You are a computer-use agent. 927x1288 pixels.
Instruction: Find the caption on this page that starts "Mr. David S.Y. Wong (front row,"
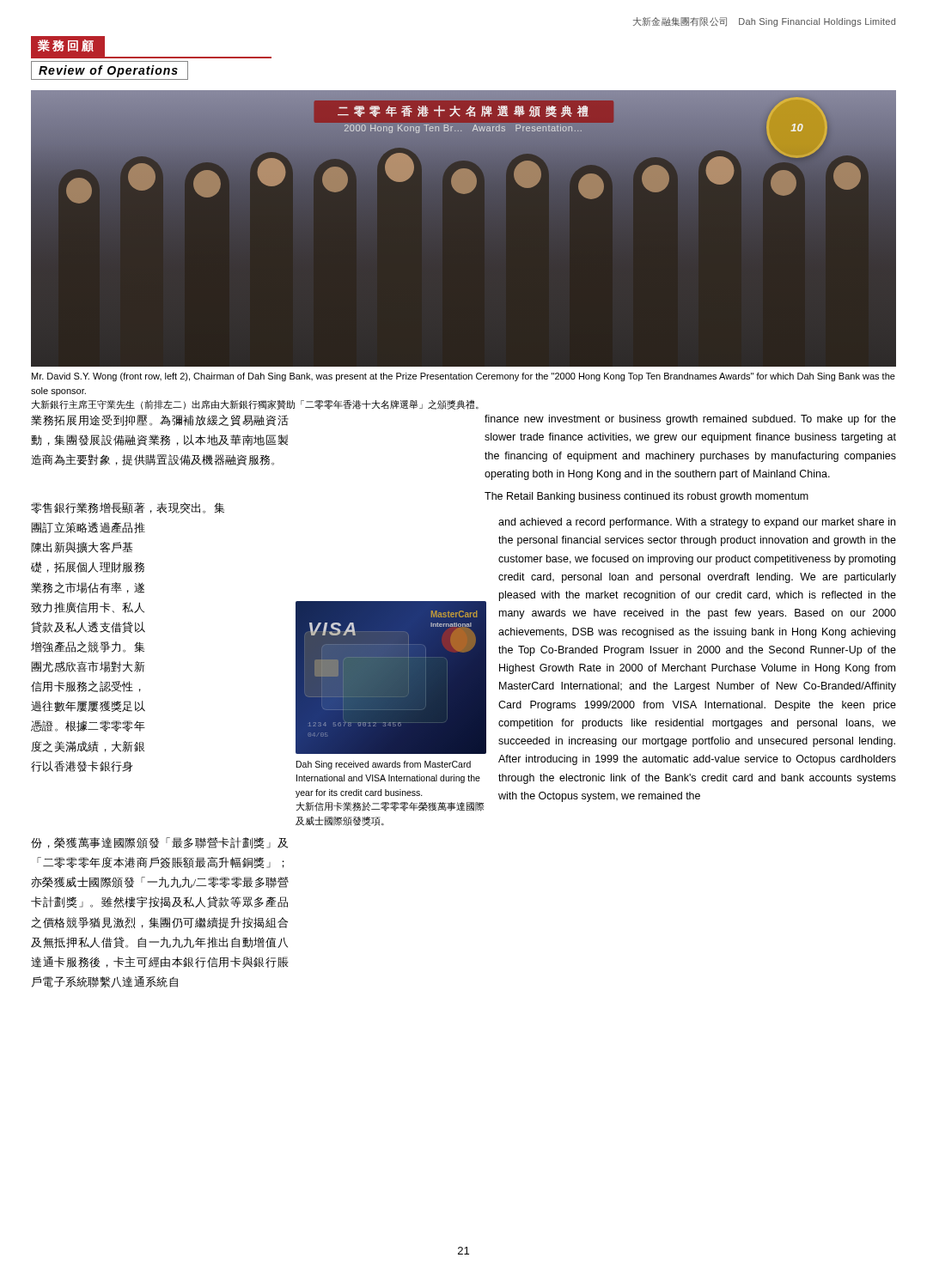pyautogui.click(x=463, y=390)
